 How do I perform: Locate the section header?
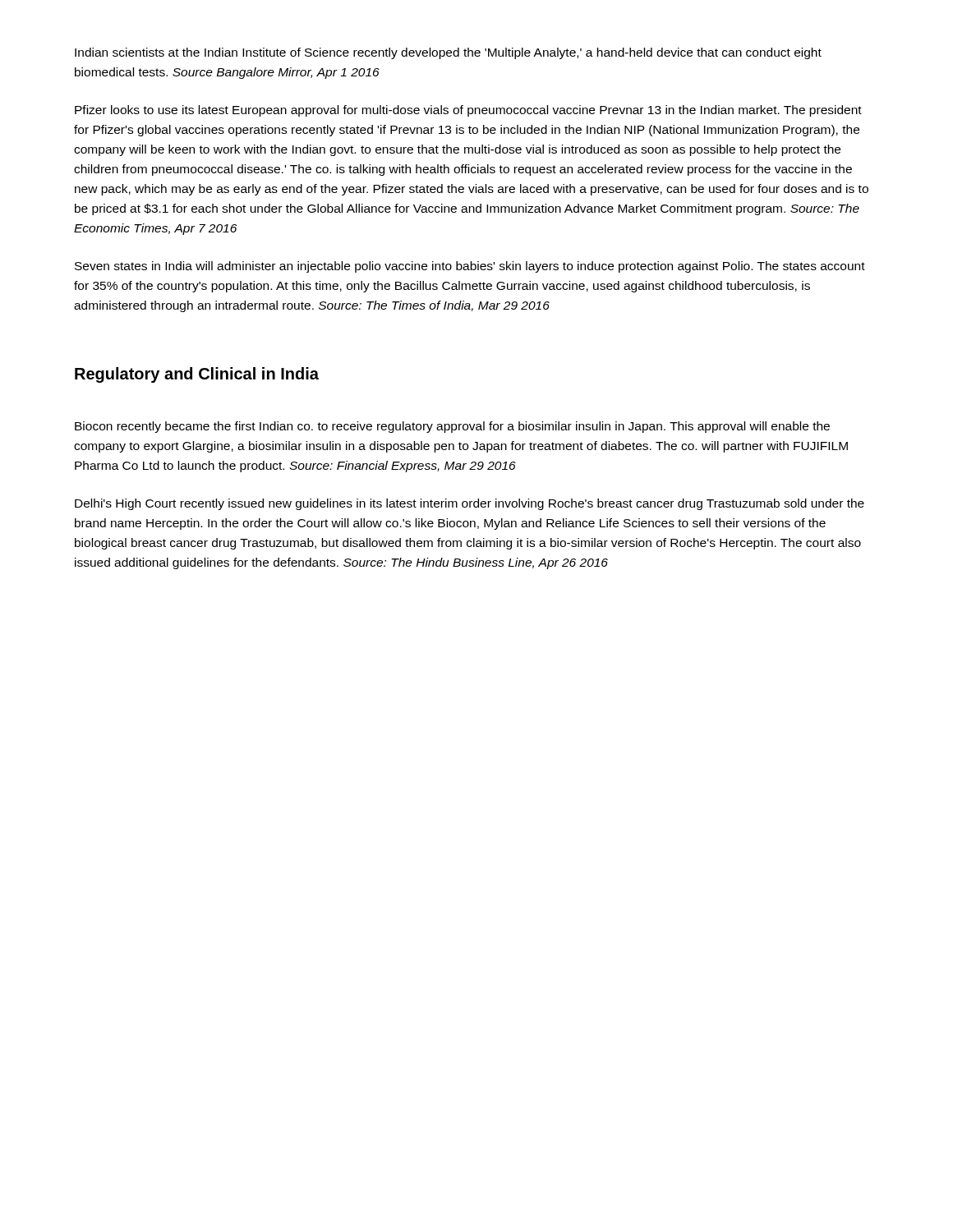[x=196, y=374]
